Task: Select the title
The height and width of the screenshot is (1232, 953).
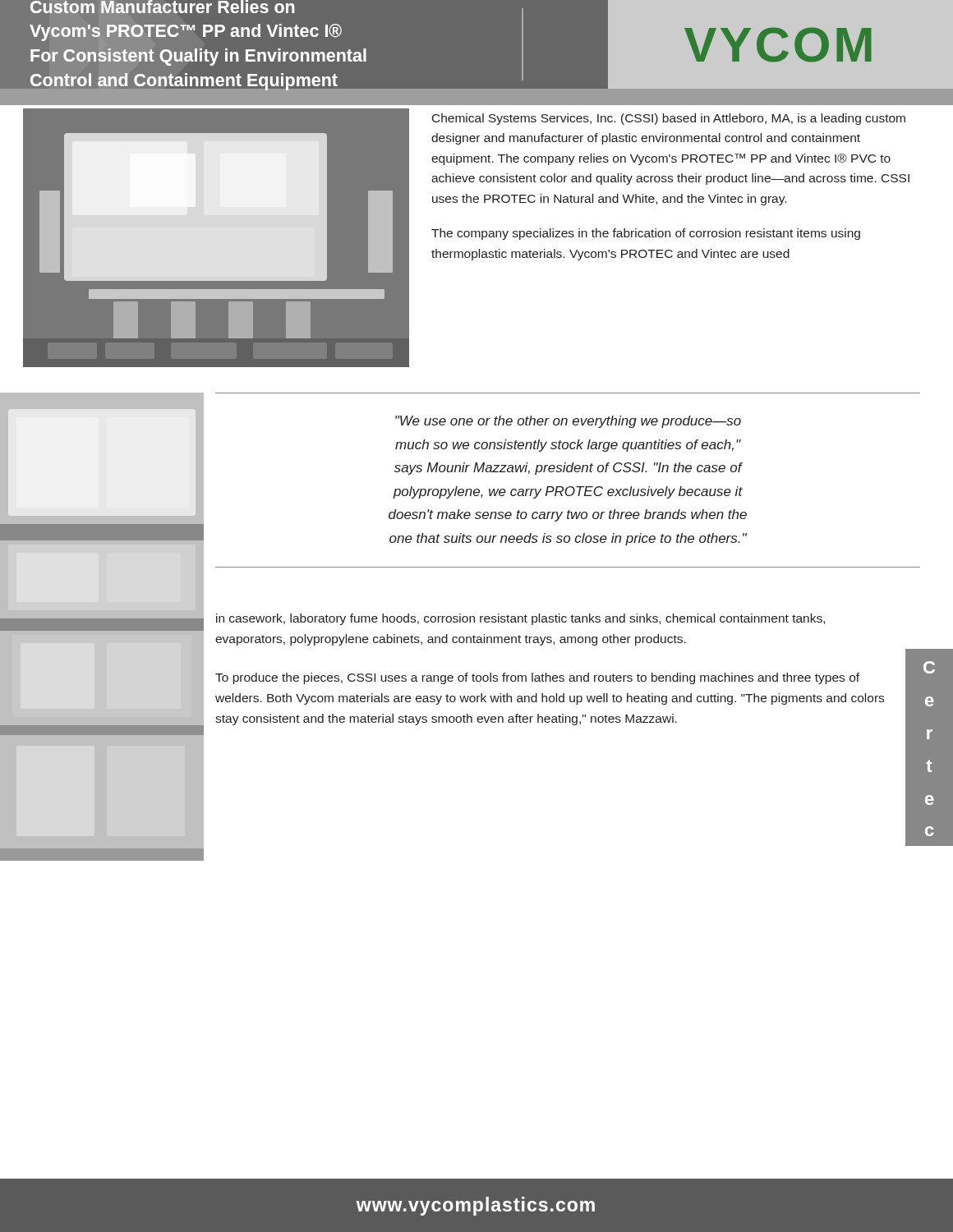Action: (476, 44)
